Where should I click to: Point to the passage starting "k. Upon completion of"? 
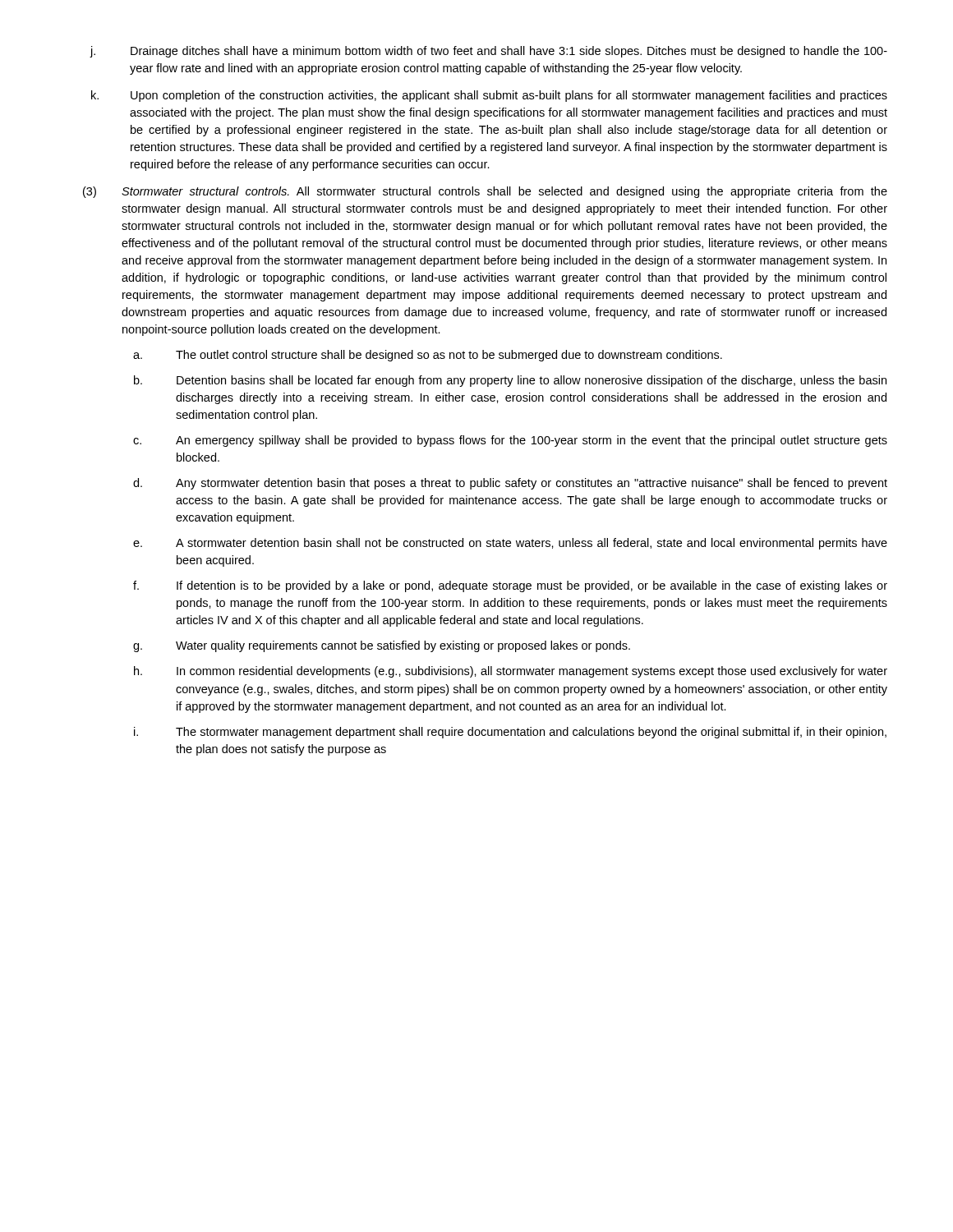click(x=485, y=130)
